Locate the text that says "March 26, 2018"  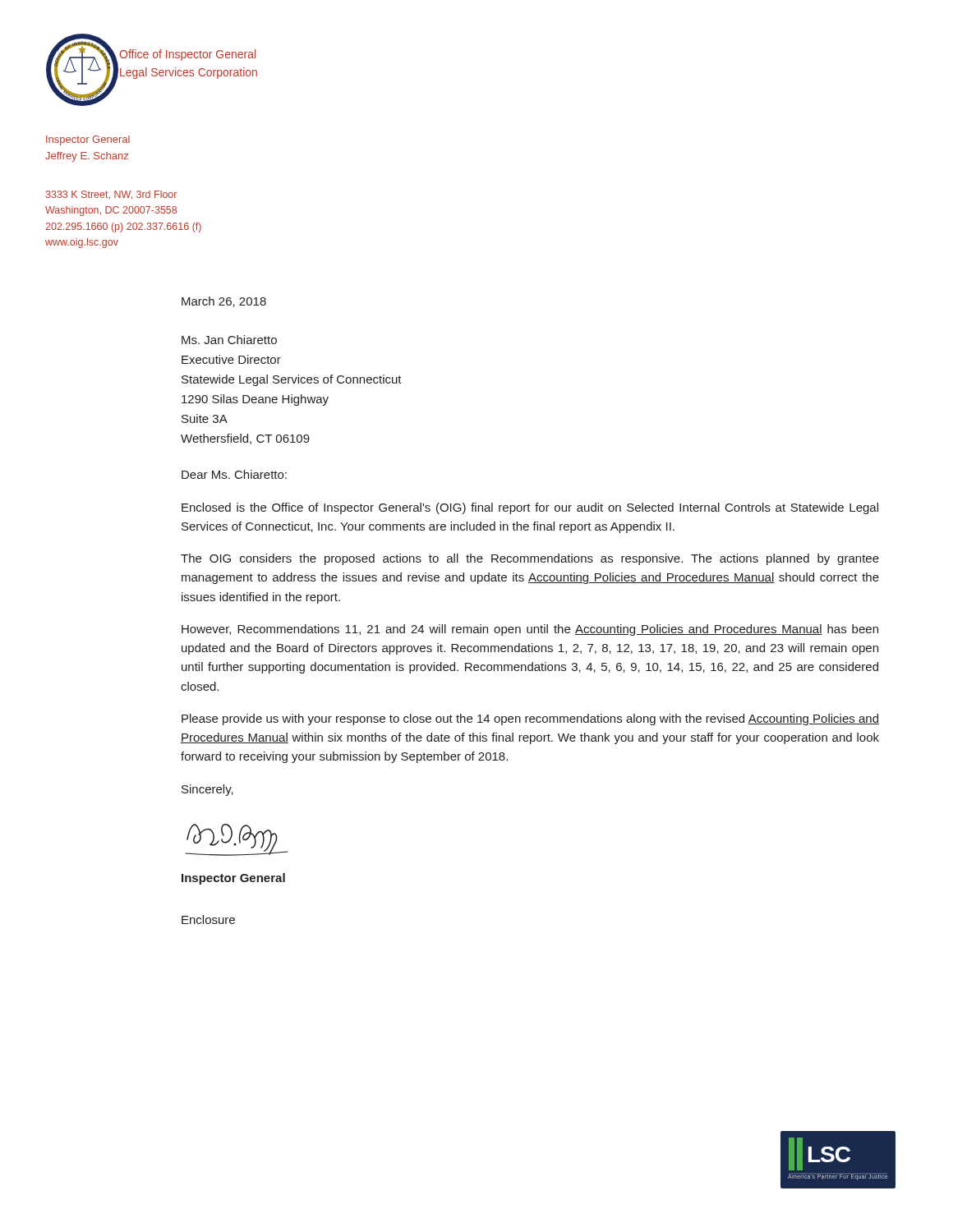(224, 301)
